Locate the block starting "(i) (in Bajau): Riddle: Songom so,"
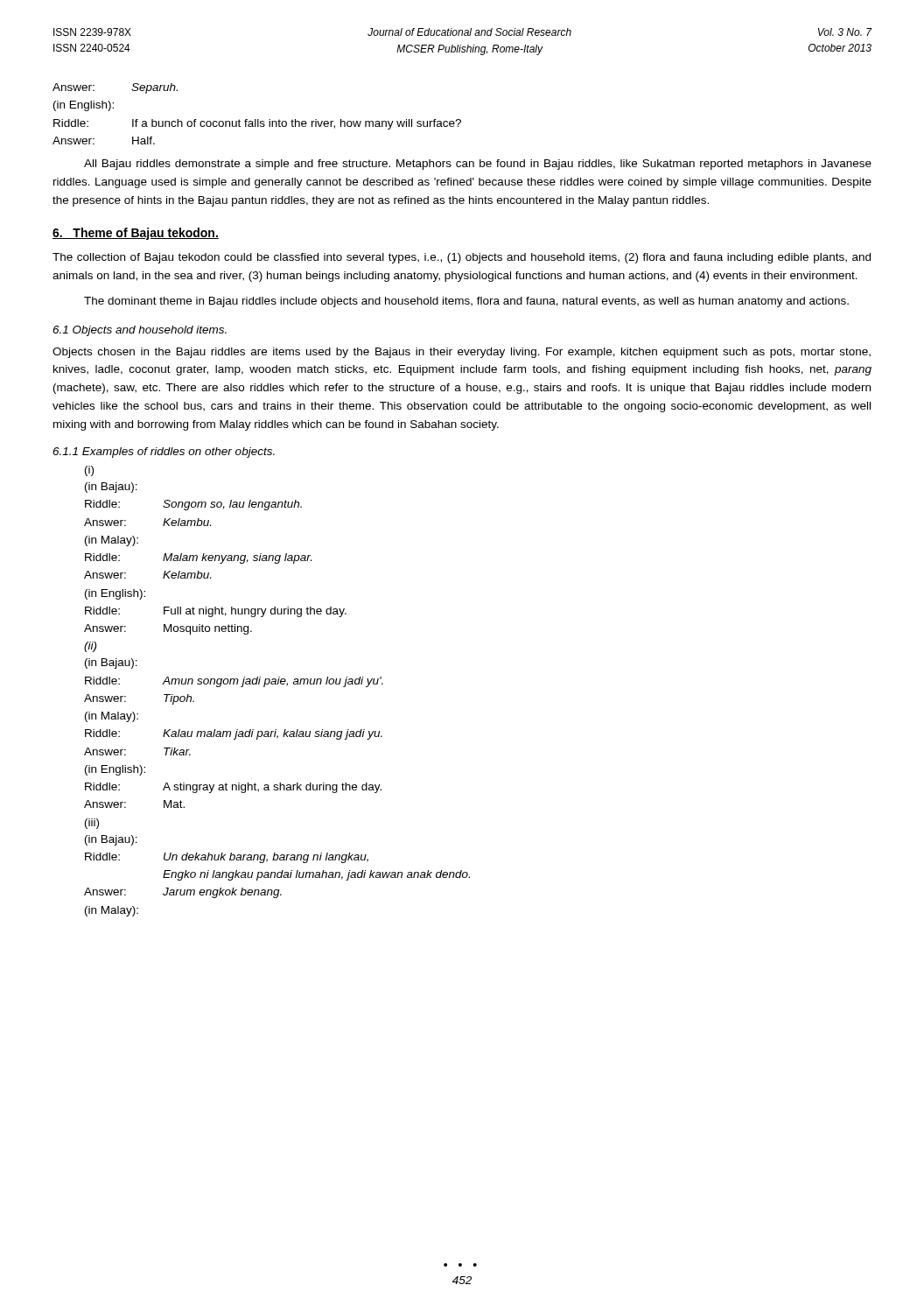The width and height of the screenshot is (924, 1313). (89, 471)
